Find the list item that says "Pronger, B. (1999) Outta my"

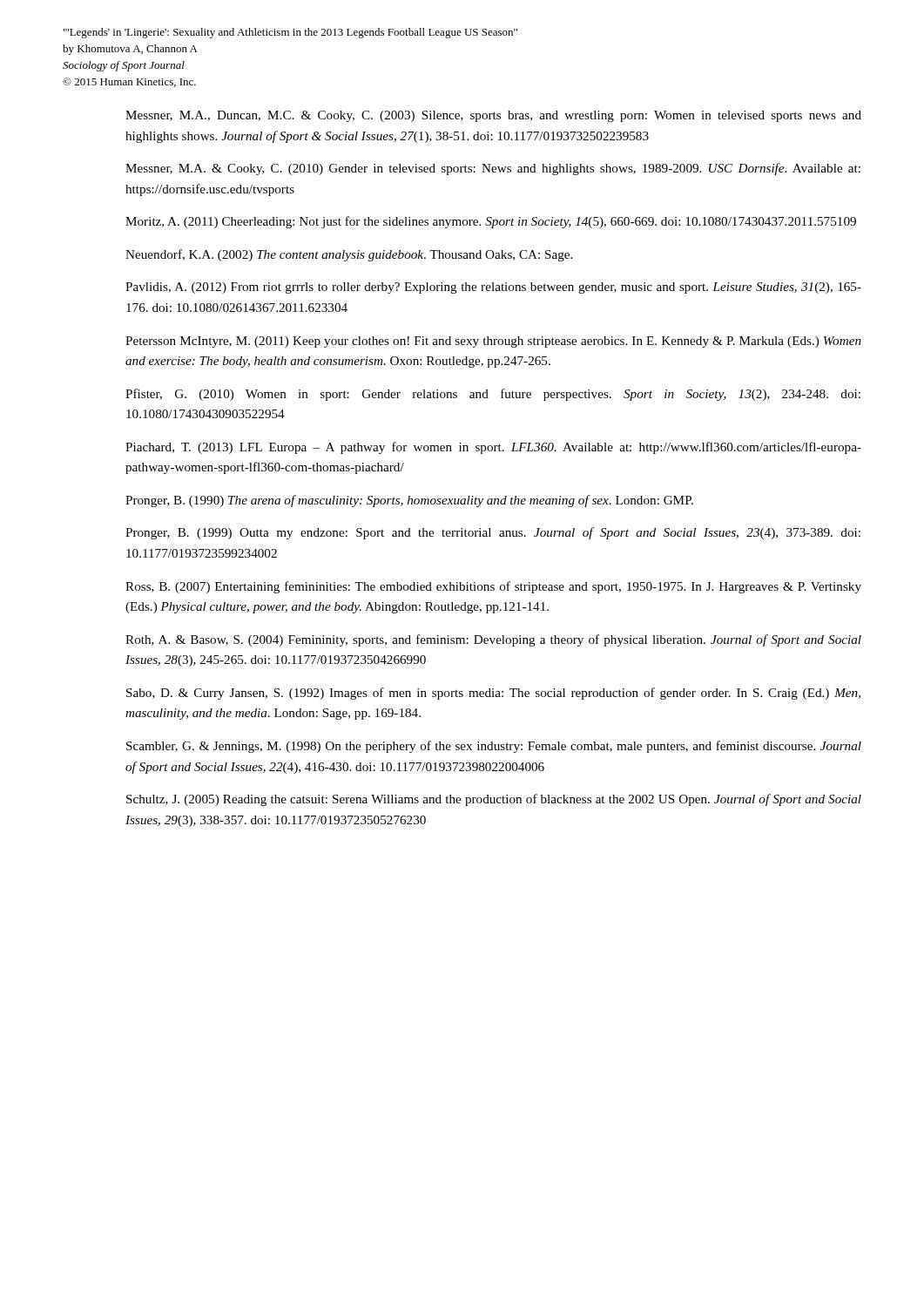click(462, 543)
